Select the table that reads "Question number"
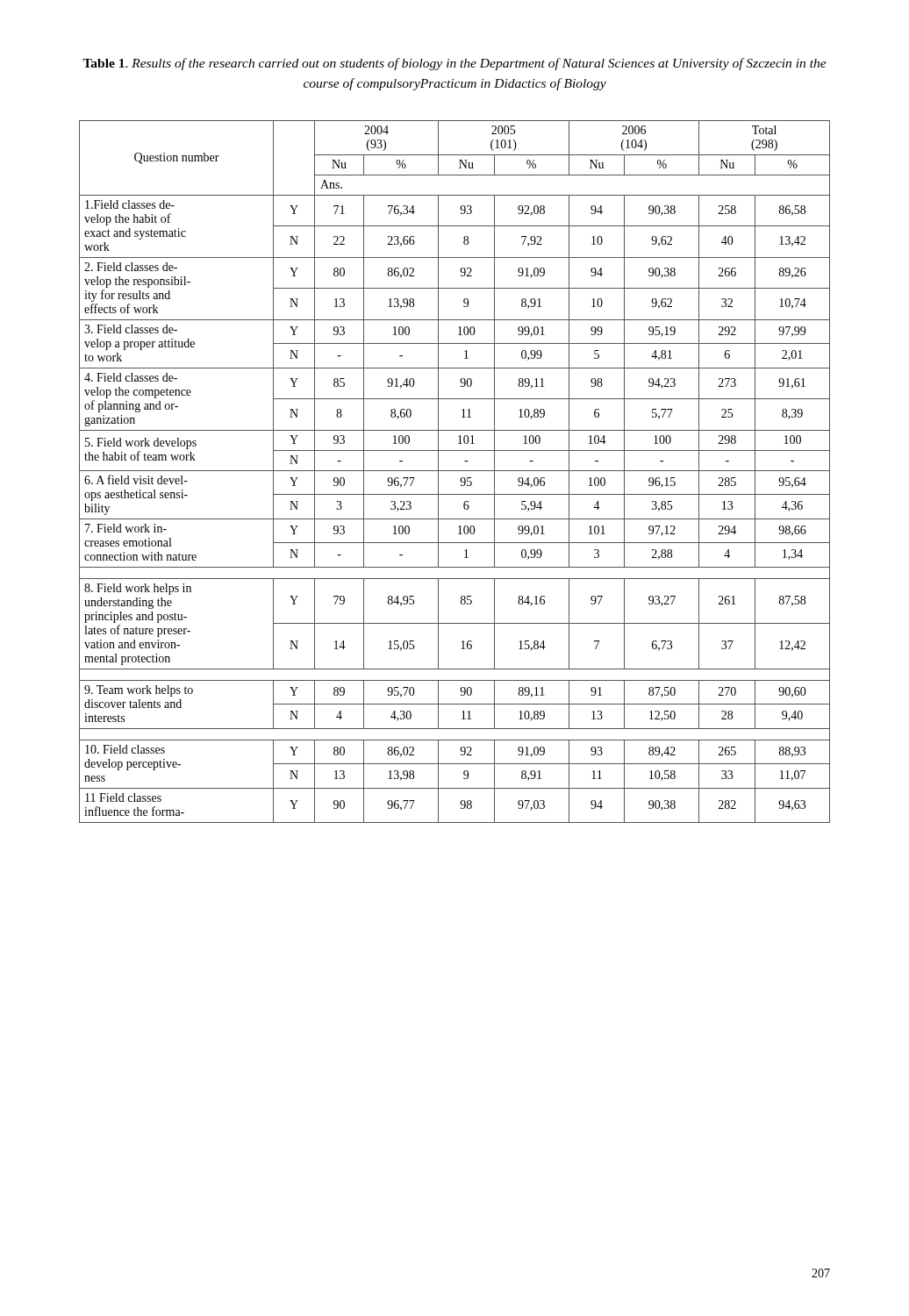This screenshot has height=1316, width=909. click(454, 471)
